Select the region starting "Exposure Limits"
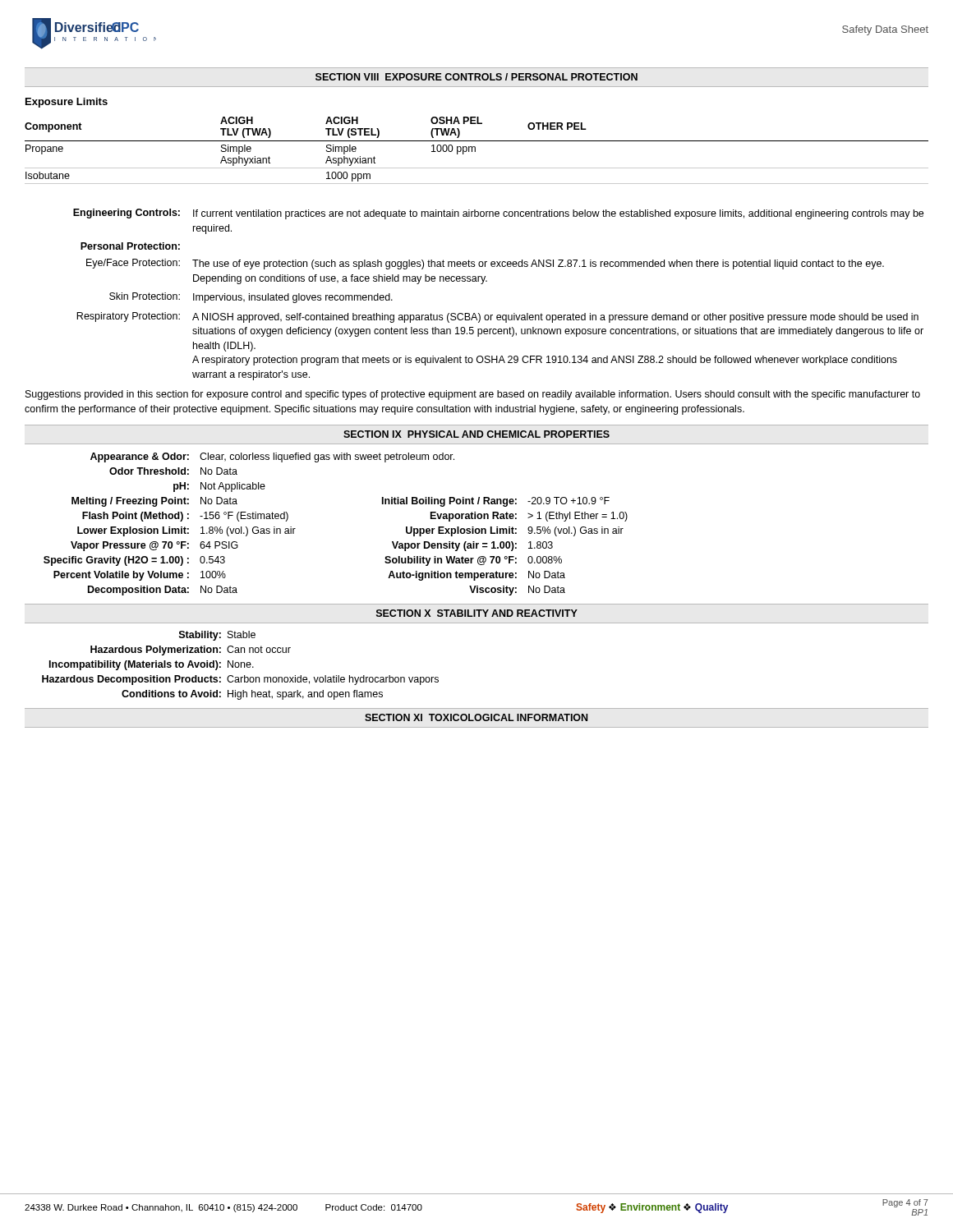Image resolution: width=953 pixels, height=1232 pixels. coord(66,101)
